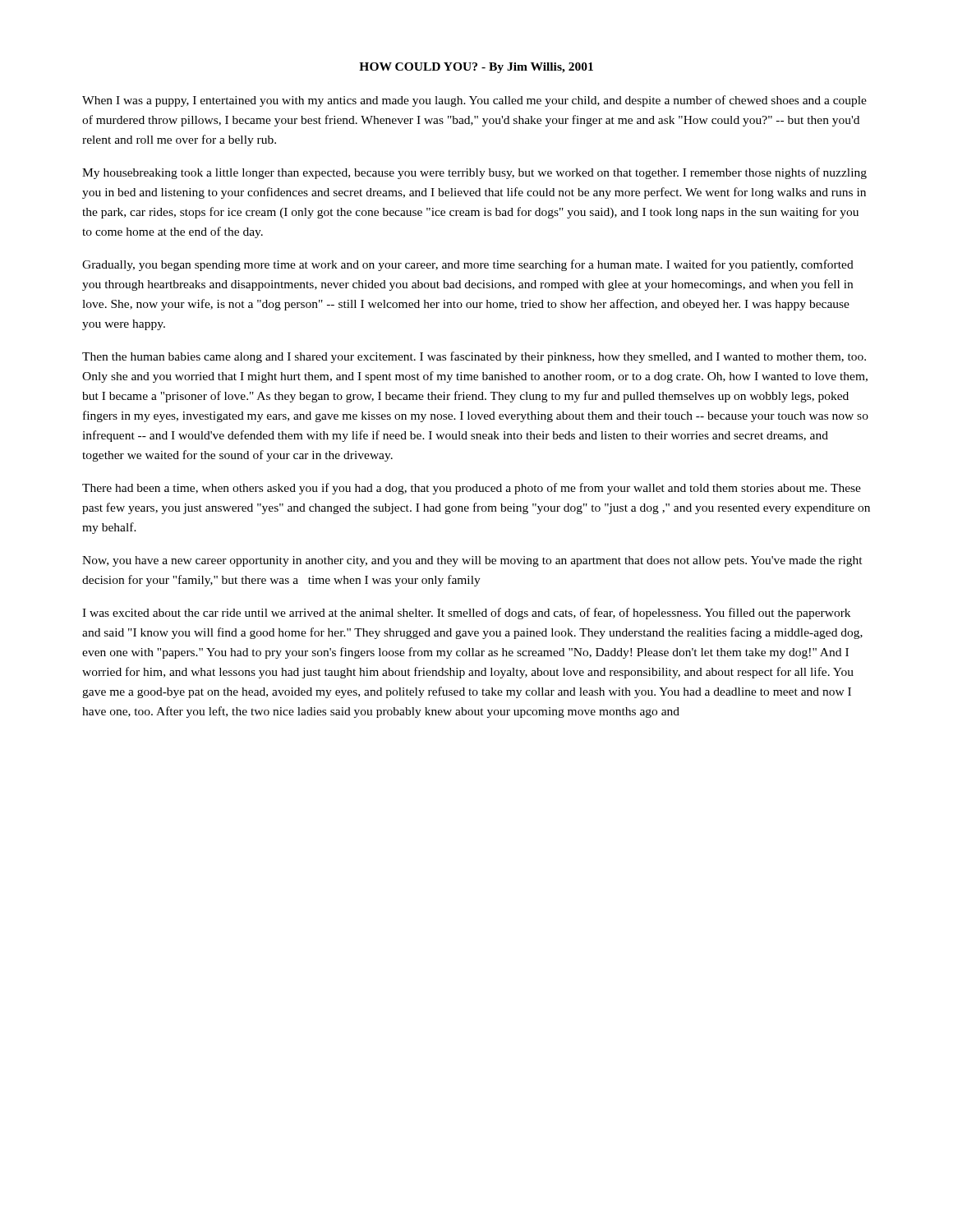Image resolution: width=953 pixels, height=1232 pixels.
Task: Where is the passage that starts "There had been a time, when others asked"?
Action: coord(476,507)
